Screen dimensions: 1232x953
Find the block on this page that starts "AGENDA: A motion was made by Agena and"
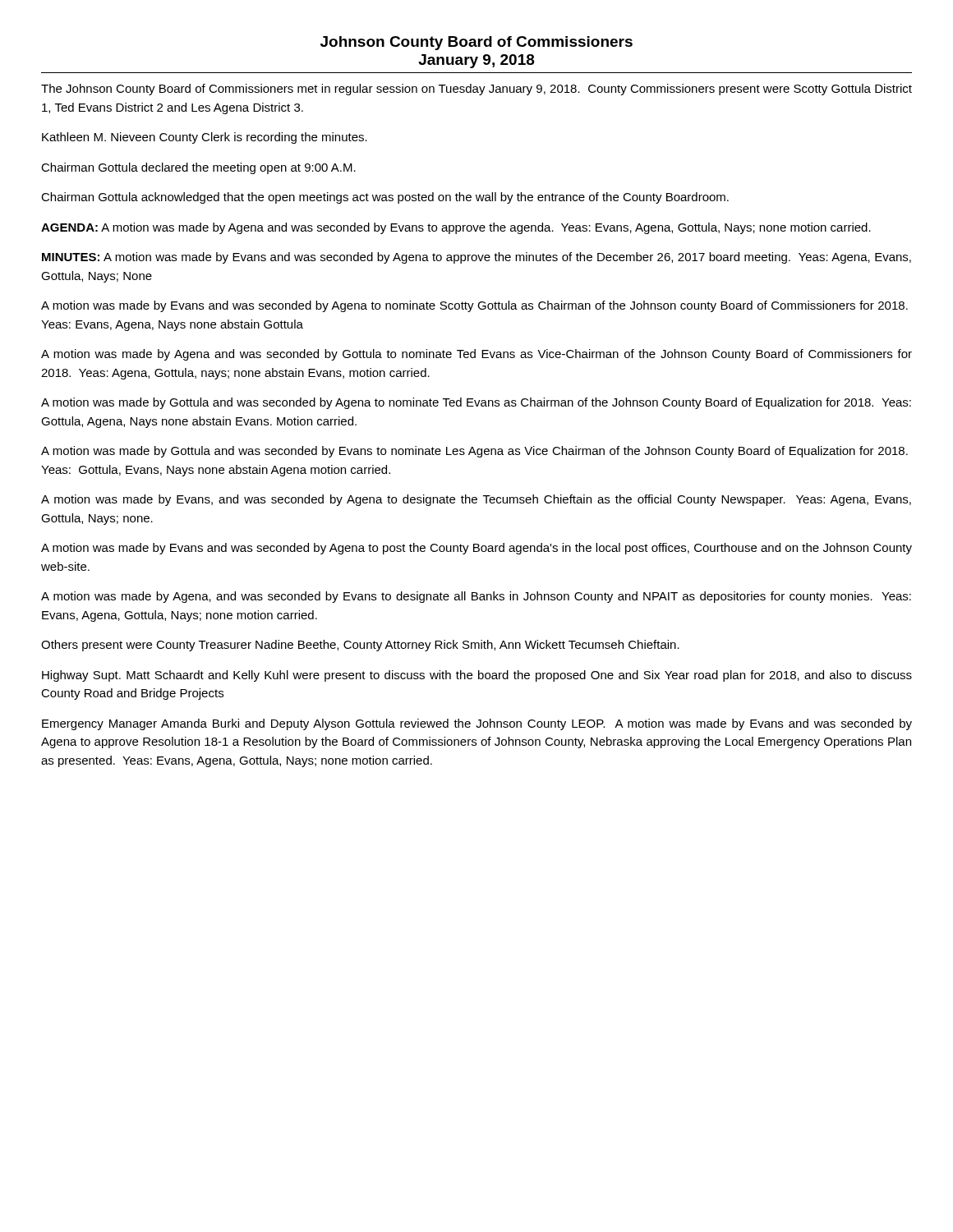tap(456, 227)
